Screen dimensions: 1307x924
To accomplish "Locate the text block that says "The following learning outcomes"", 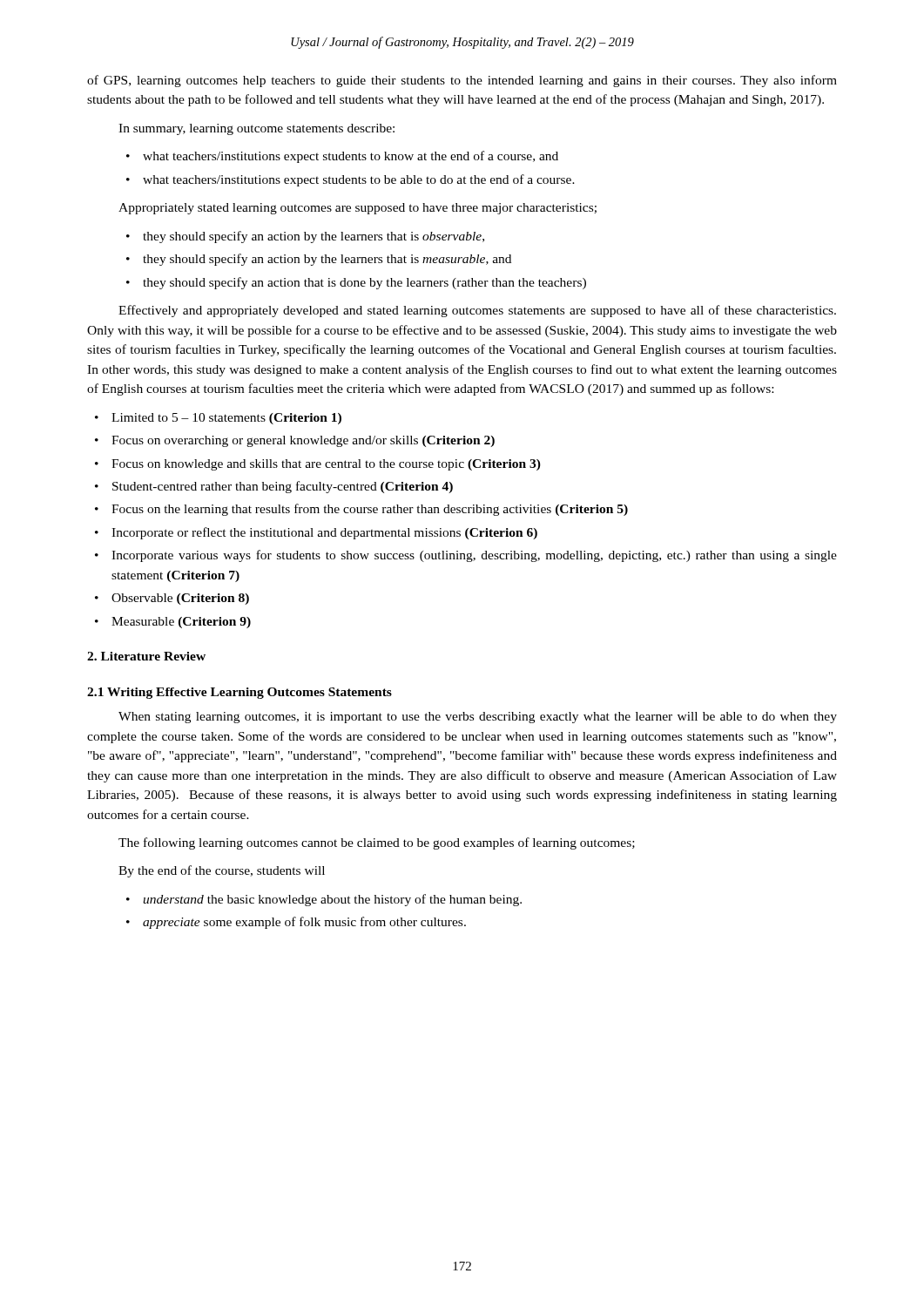I will [377, 842].
